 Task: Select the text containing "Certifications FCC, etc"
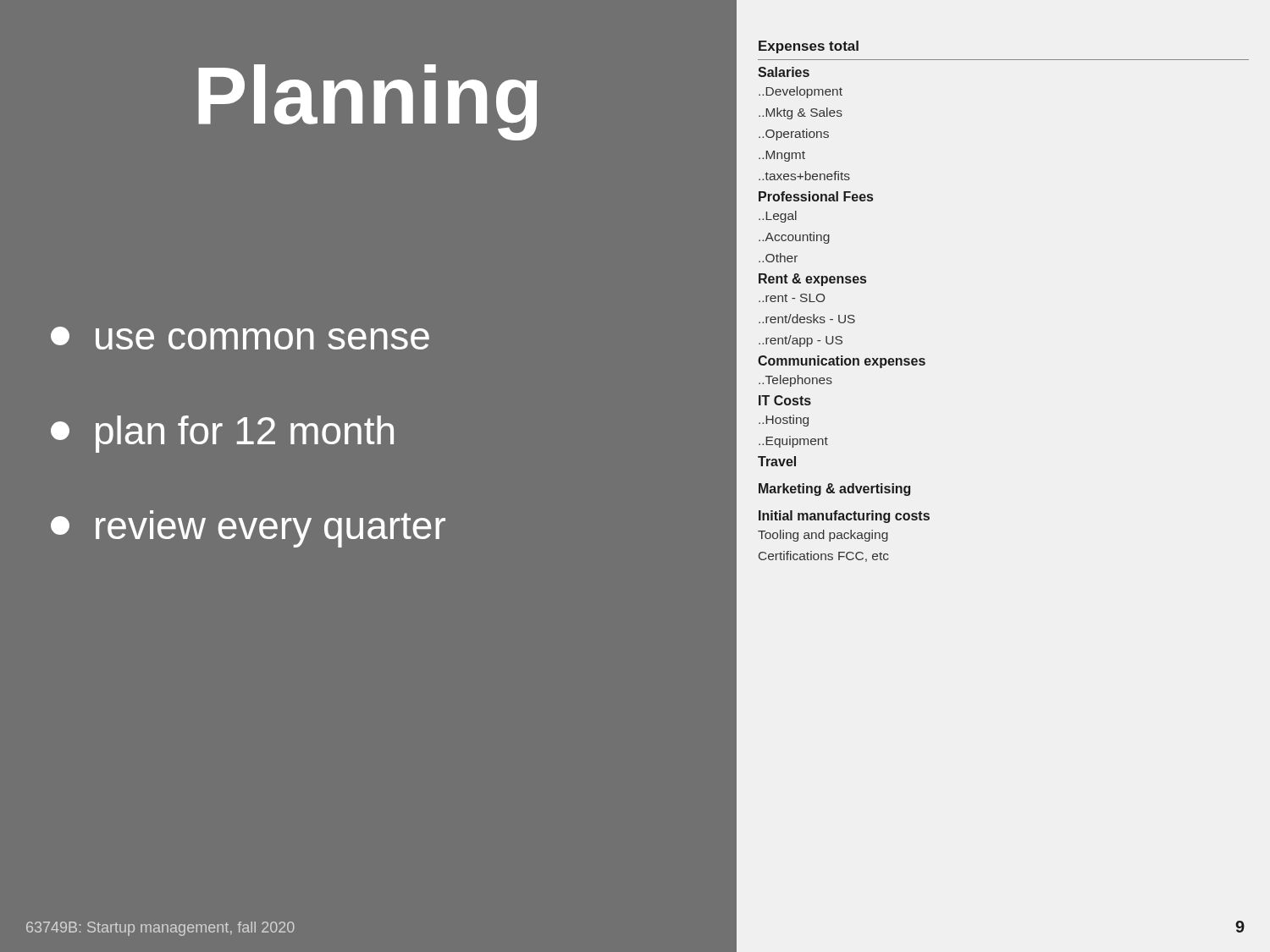coord(823,556)
